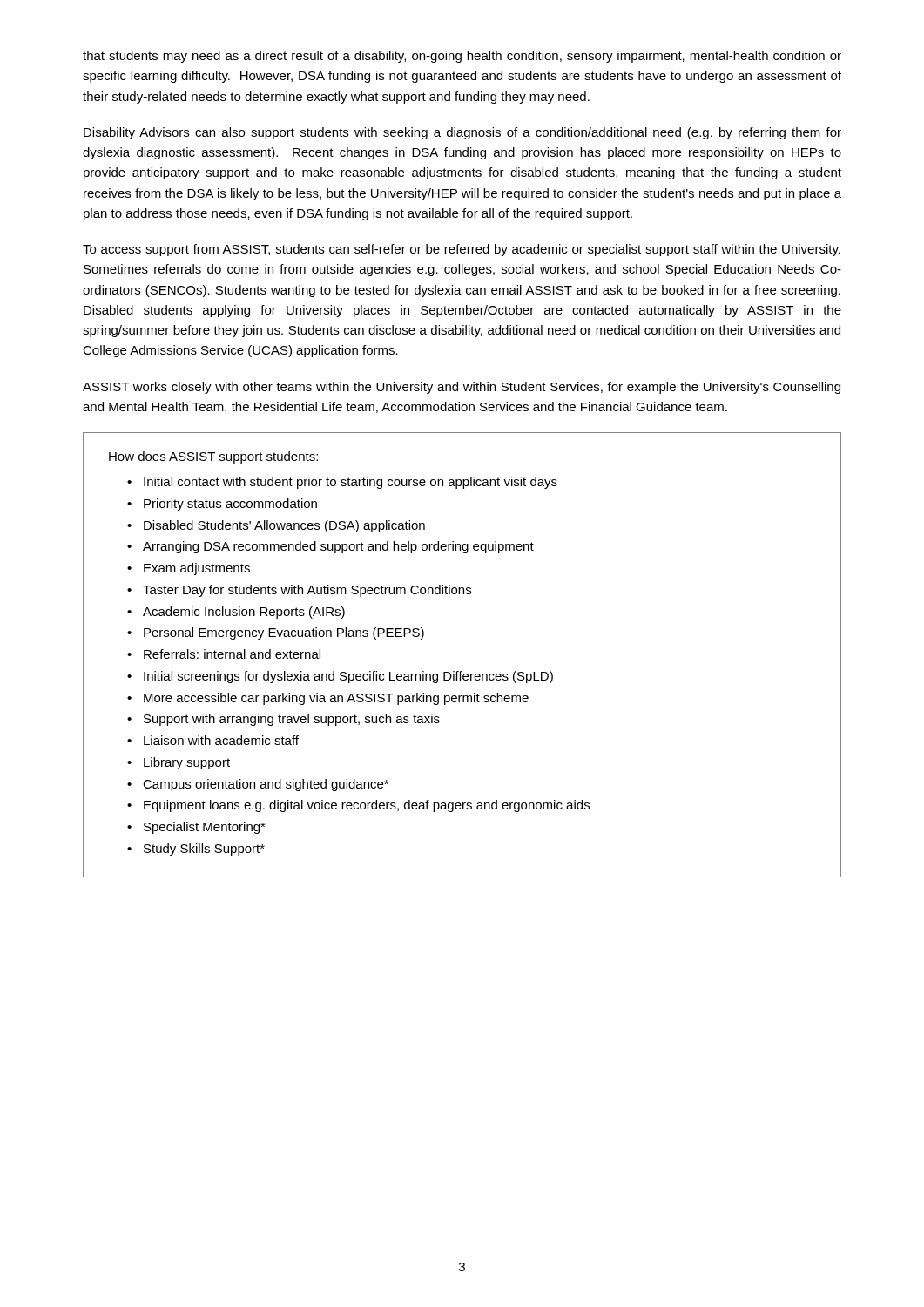Navigate to the text block starting "Taster Day for"
924x1307 pixels.
point(307,589)
